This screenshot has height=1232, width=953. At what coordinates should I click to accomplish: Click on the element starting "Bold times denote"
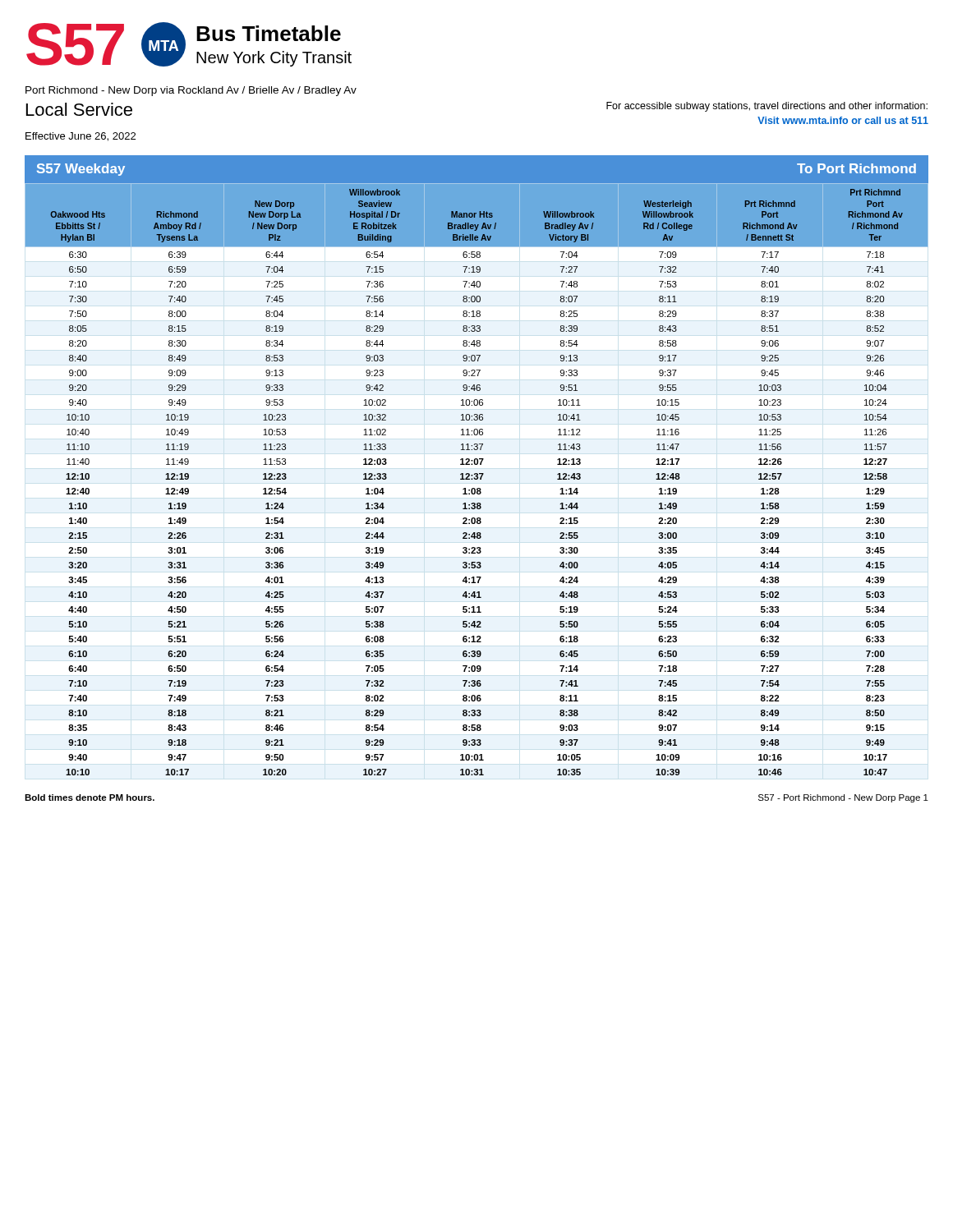coord(90,798)
